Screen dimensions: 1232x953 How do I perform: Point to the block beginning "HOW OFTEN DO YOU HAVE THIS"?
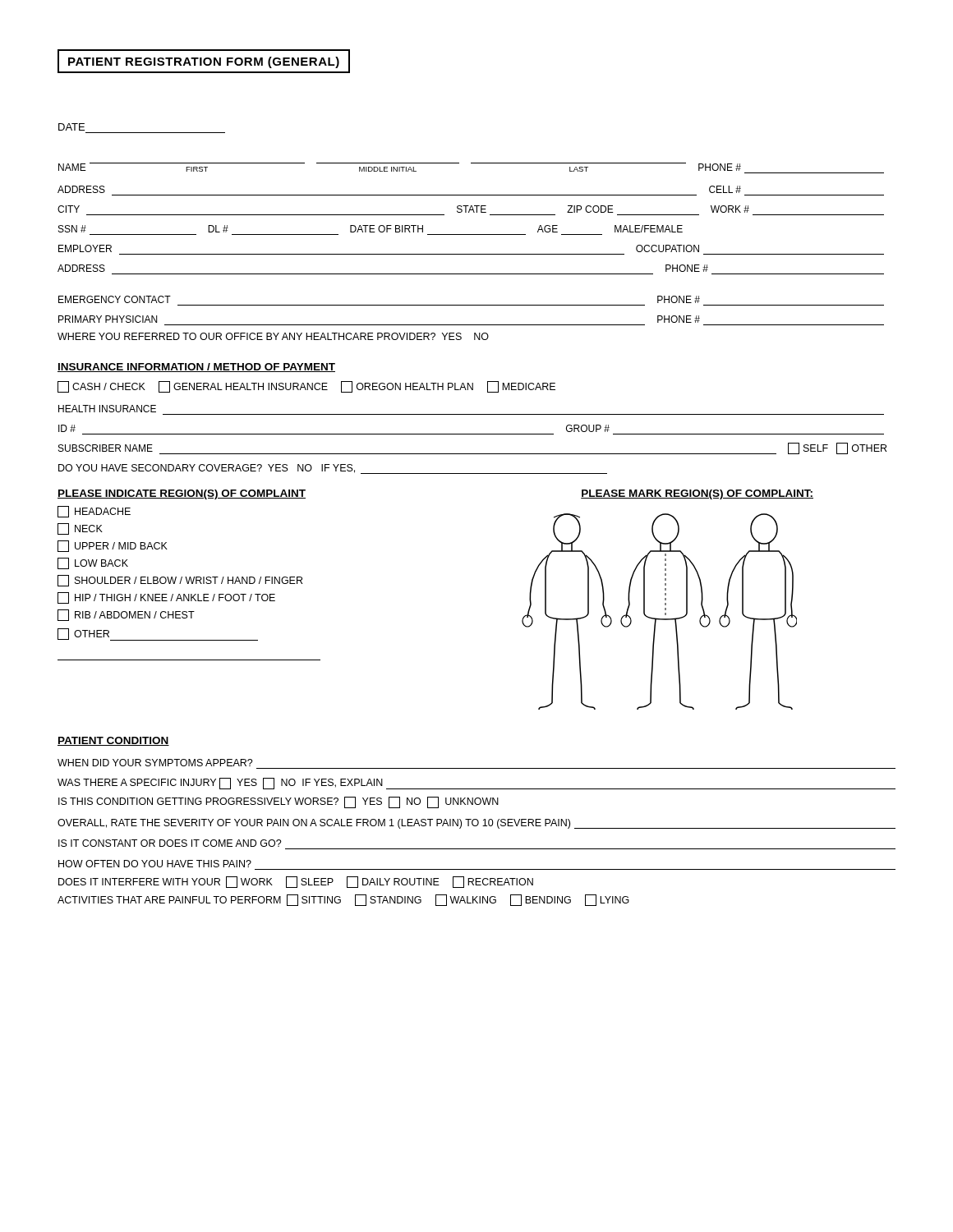(x=476, y=863)
